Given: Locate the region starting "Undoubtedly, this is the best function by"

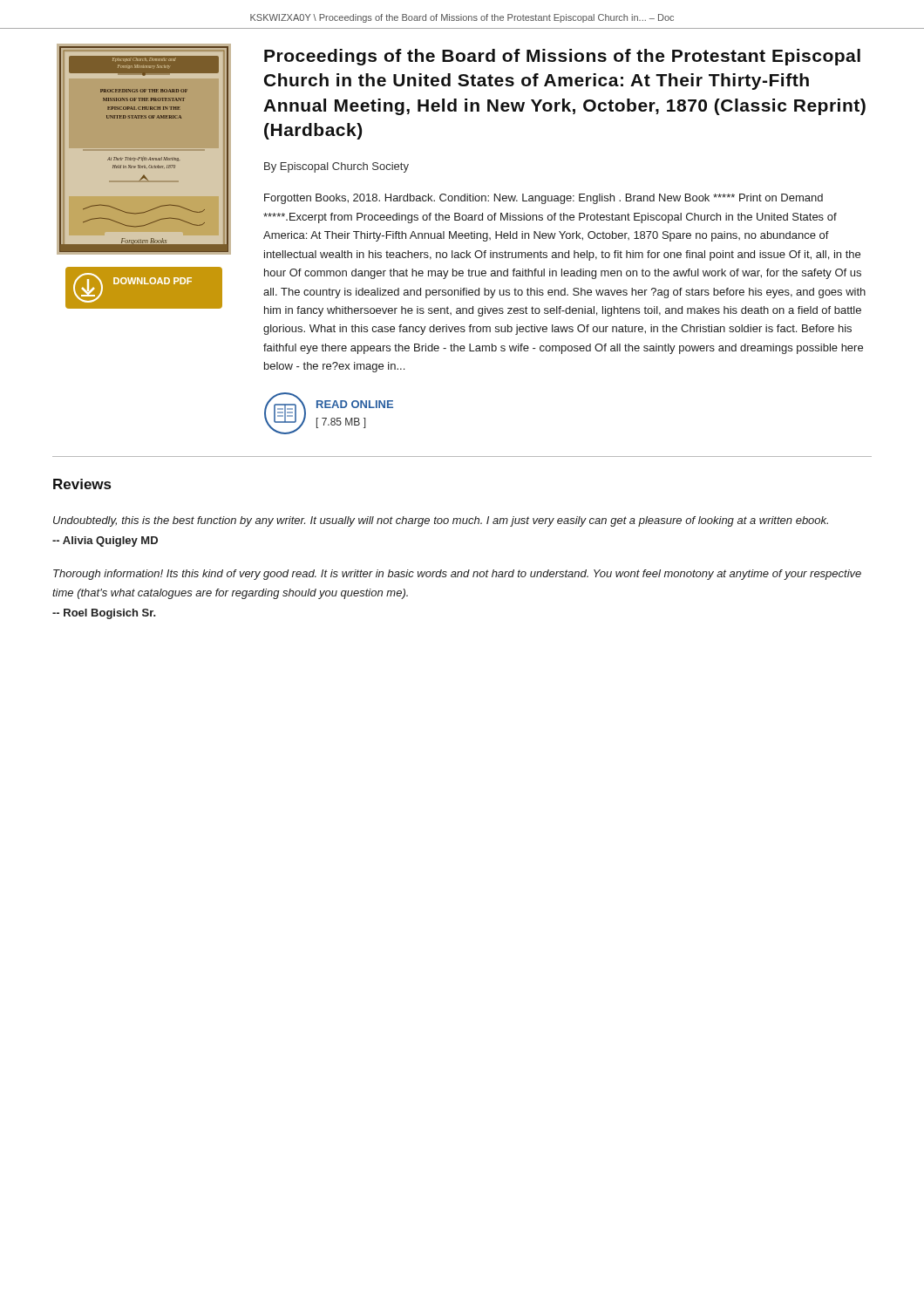Looking at the screenshot, I should pos(441,520).
